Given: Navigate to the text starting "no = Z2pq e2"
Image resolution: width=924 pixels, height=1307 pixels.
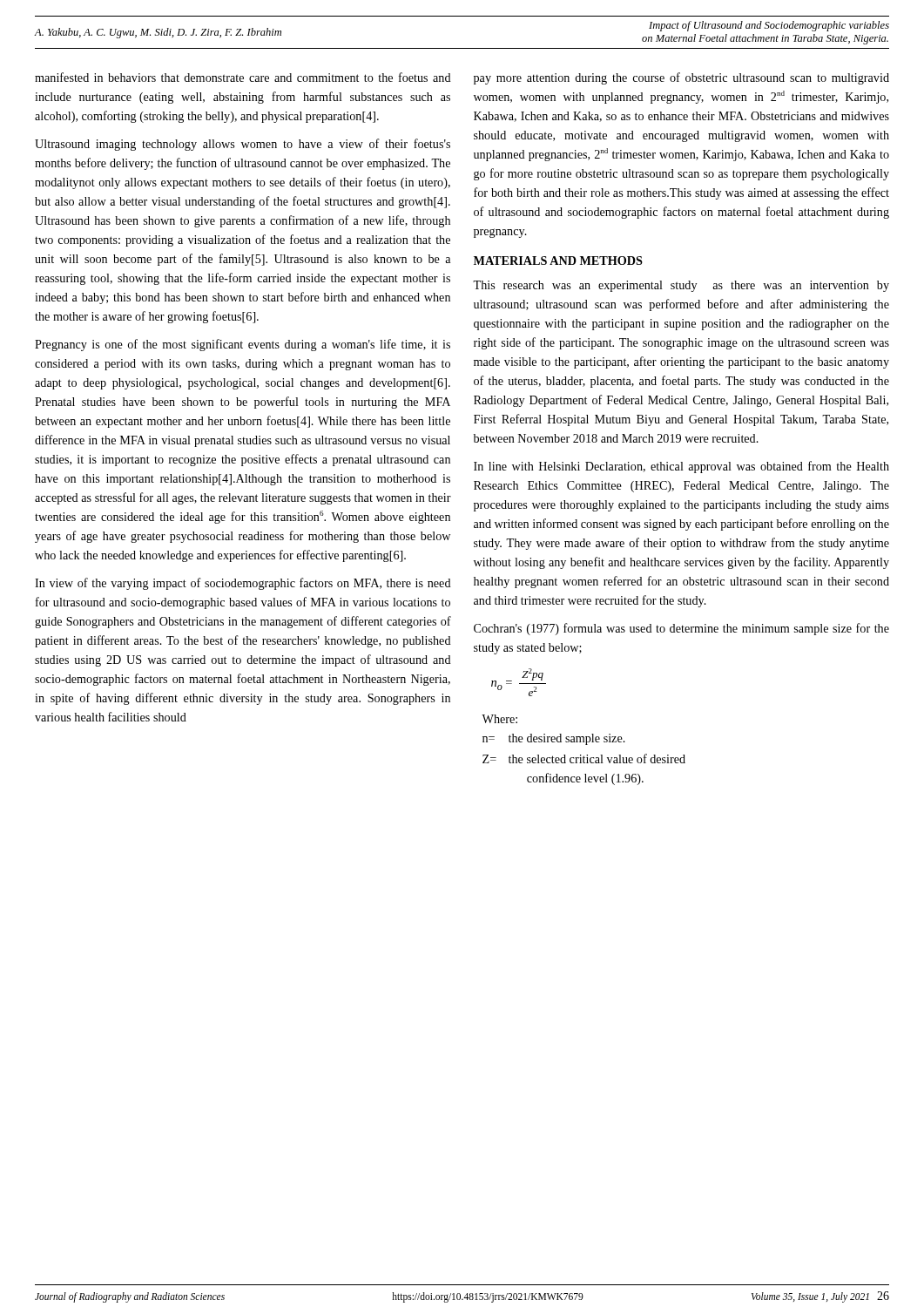Looking at the screenshot, I should 518,684.
